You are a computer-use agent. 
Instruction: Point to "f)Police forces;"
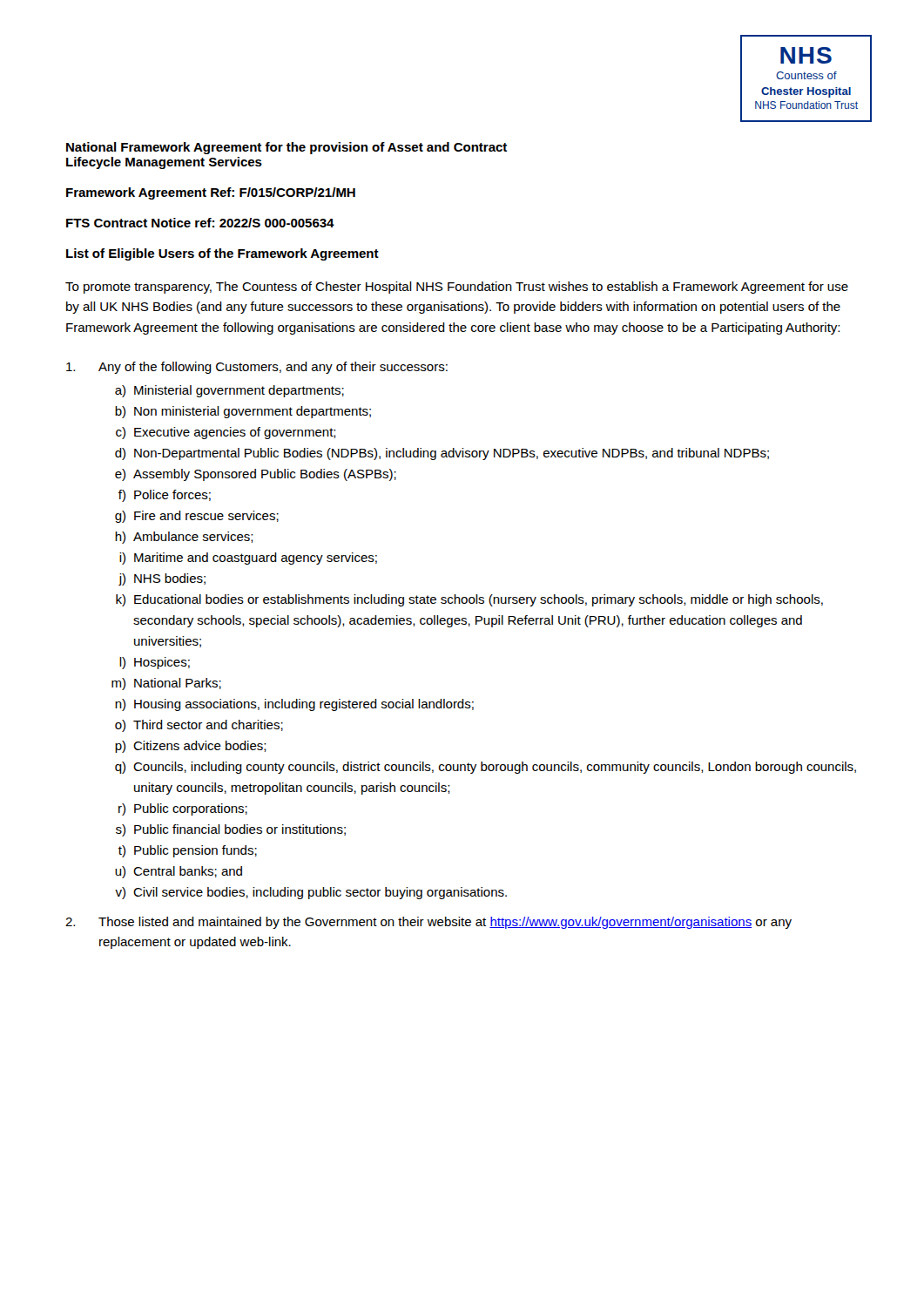point(165,496)
